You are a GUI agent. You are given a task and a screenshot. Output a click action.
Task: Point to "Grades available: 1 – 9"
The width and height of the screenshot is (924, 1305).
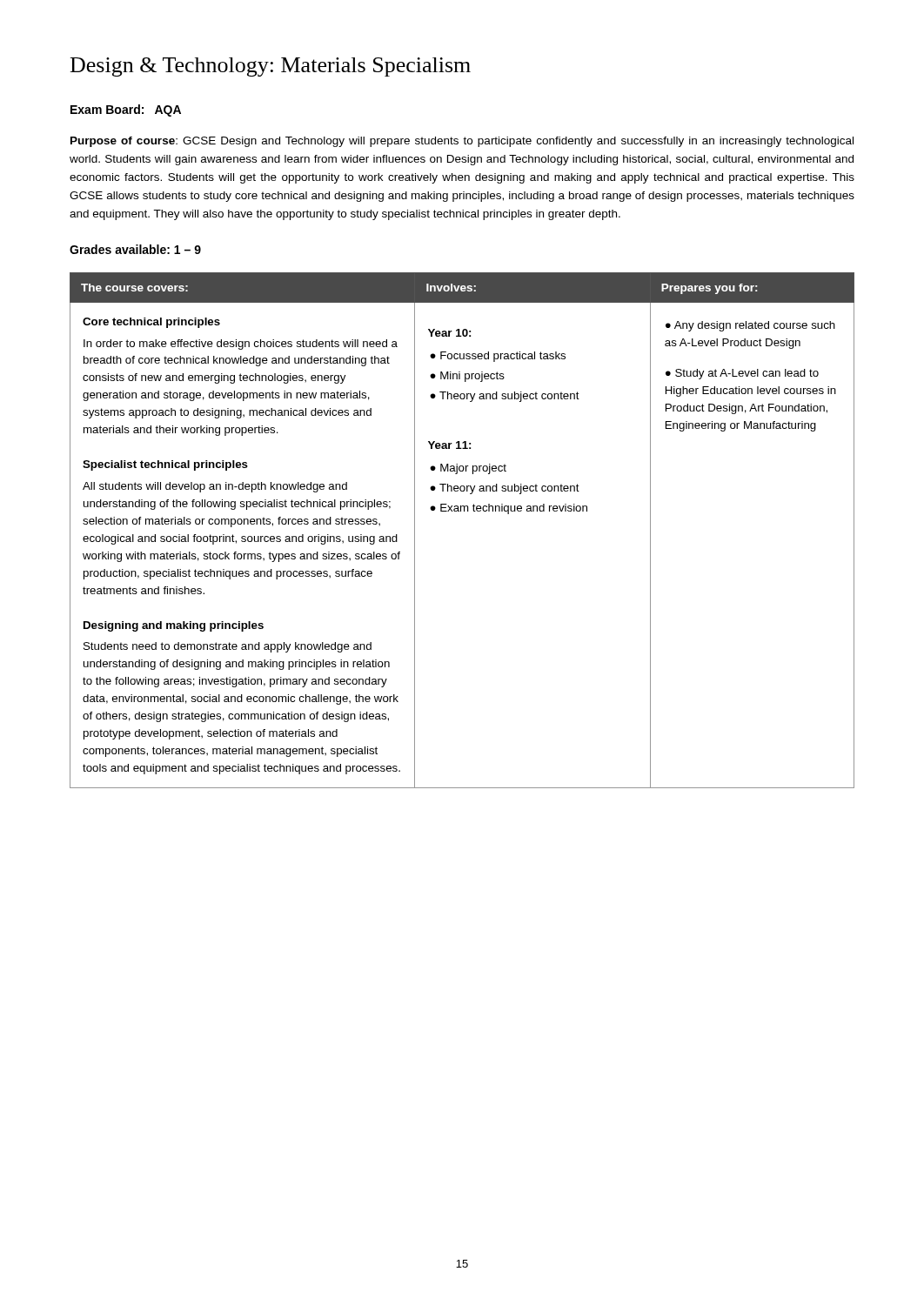(135, 249)
